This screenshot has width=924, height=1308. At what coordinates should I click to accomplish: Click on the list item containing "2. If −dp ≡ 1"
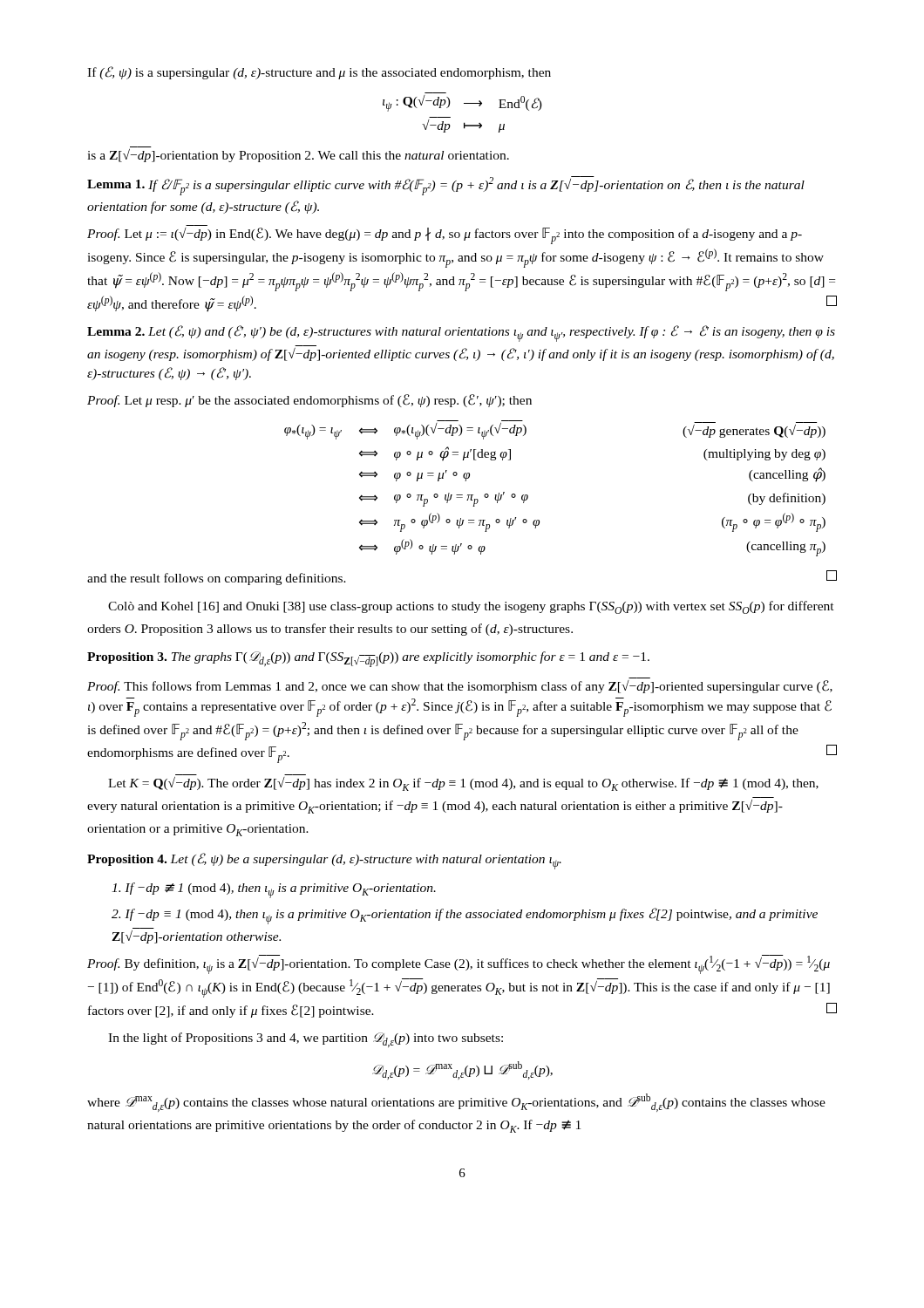(465, 925)
